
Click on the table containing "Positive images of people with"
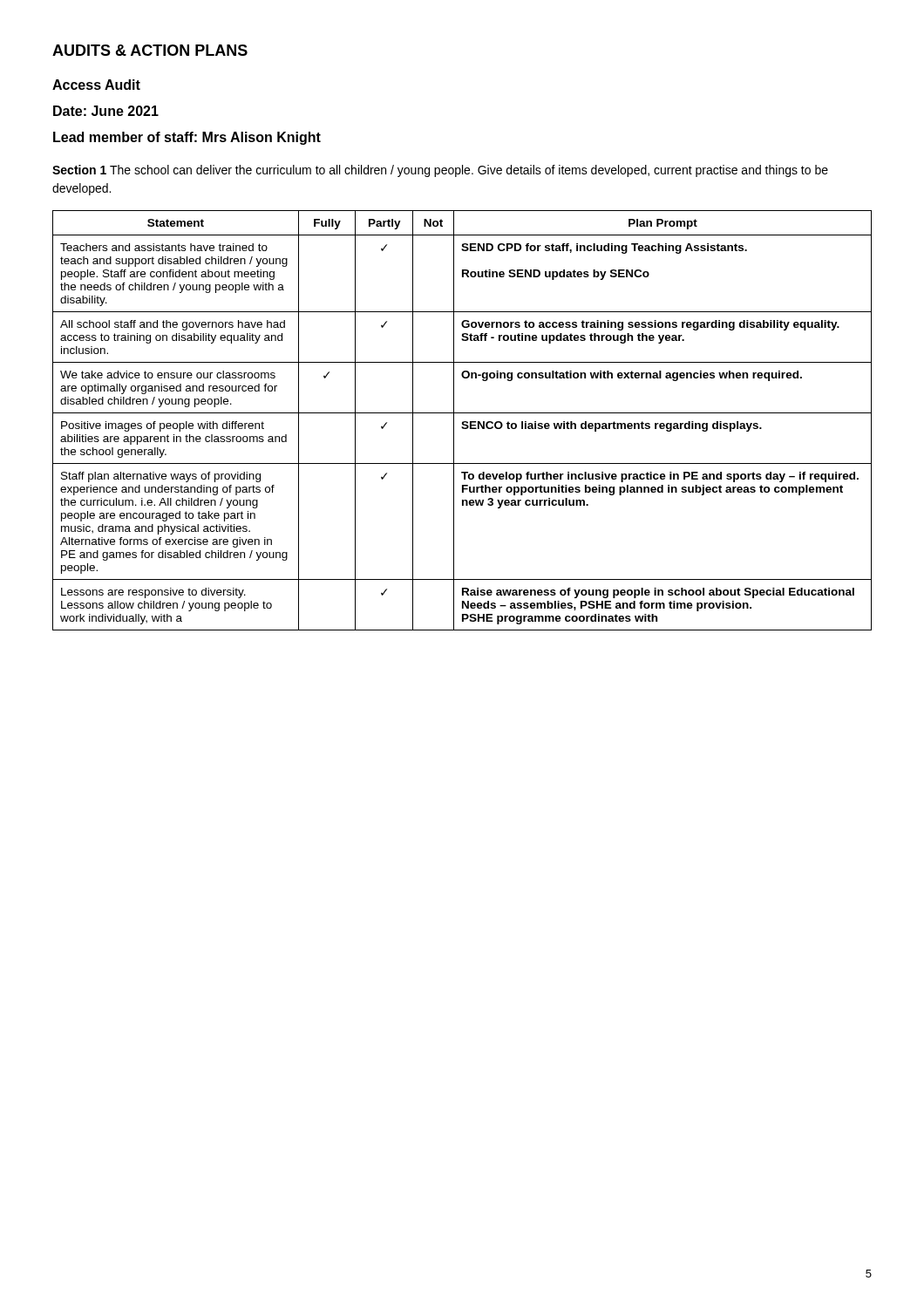coord(462,420)
